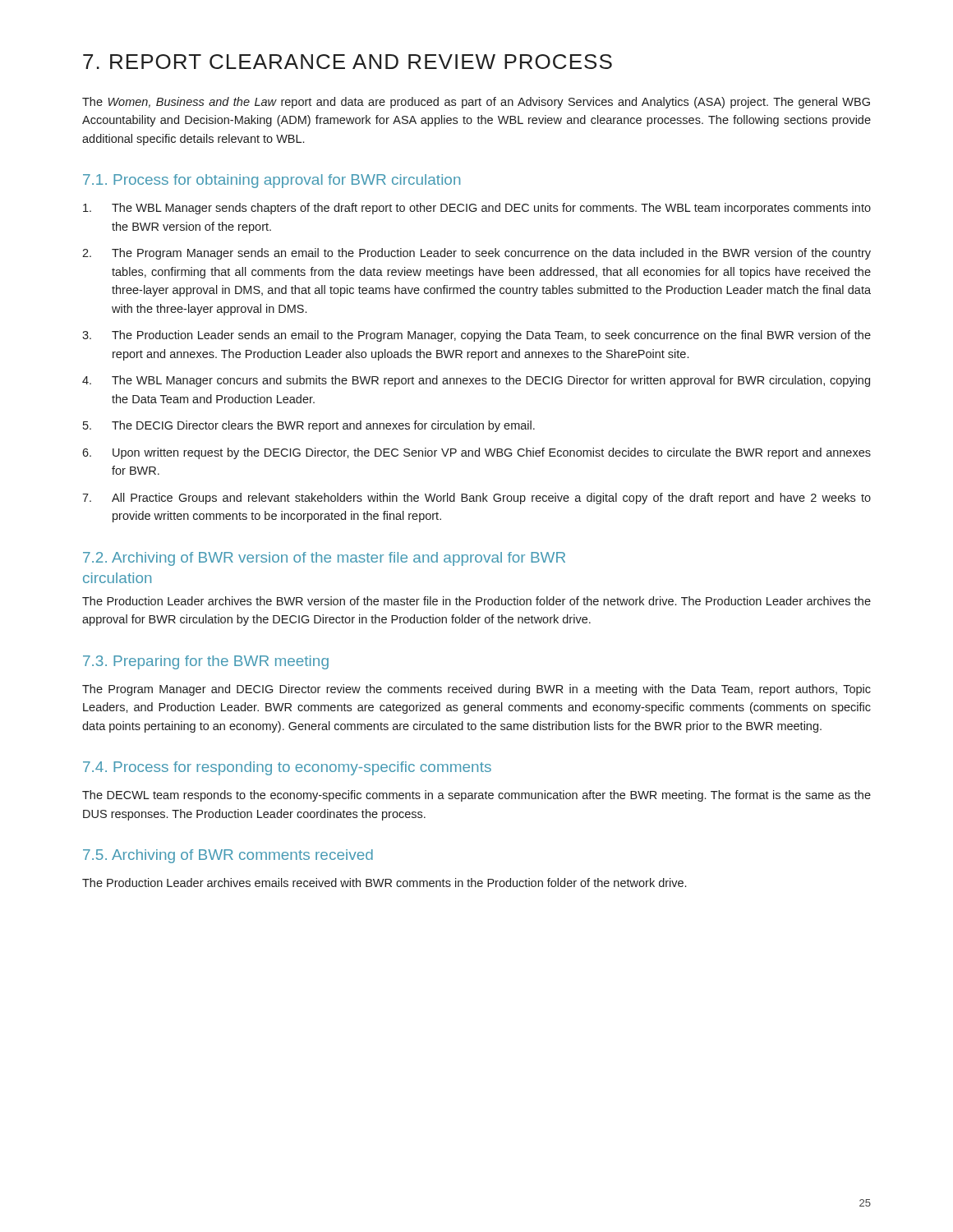
Task: Locate the region starting "7.3. Preparing for the BWR meeting"
Action: point(206,662)
